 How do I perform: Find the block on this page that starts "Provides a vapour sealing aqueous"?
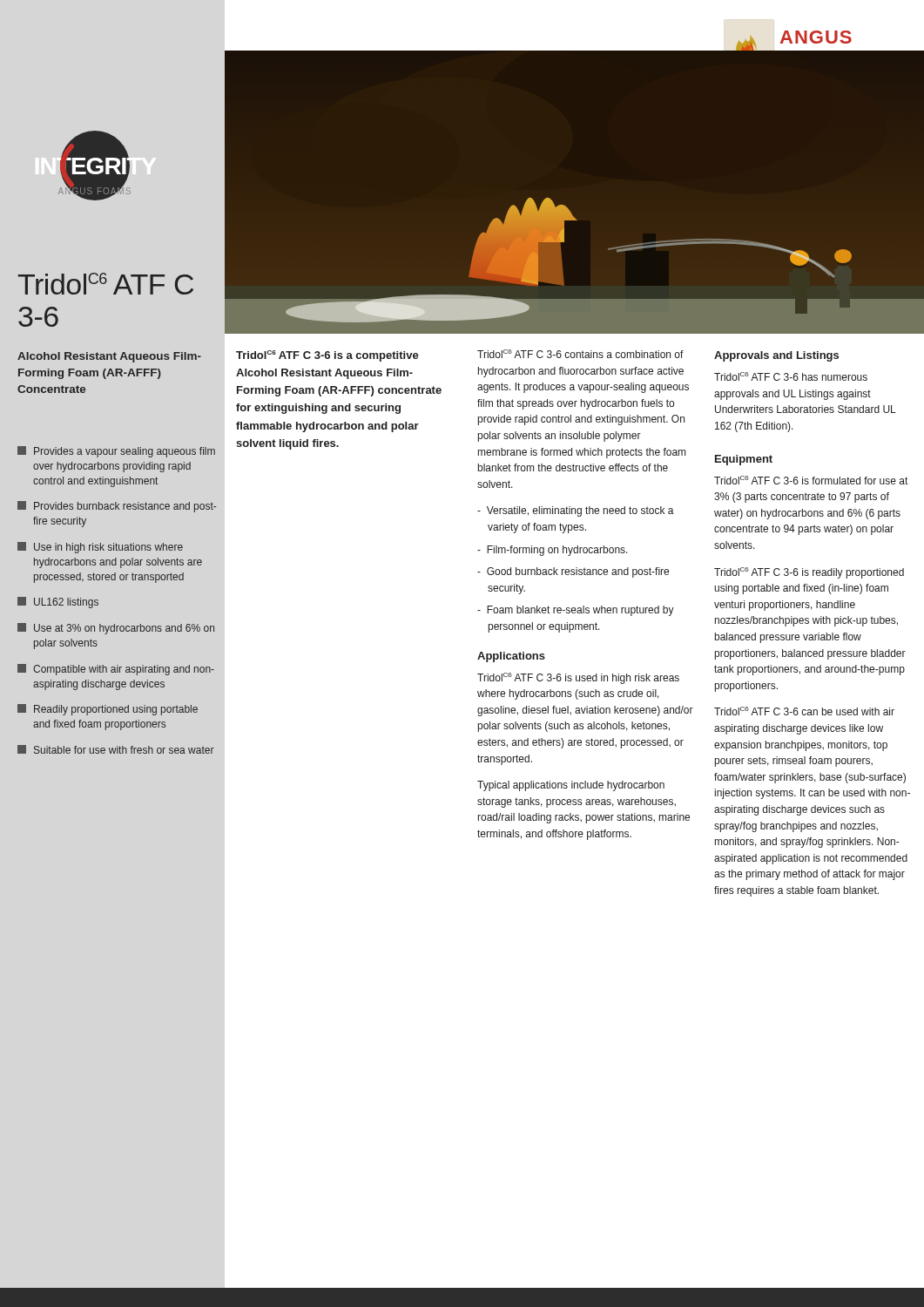point(118,466)
